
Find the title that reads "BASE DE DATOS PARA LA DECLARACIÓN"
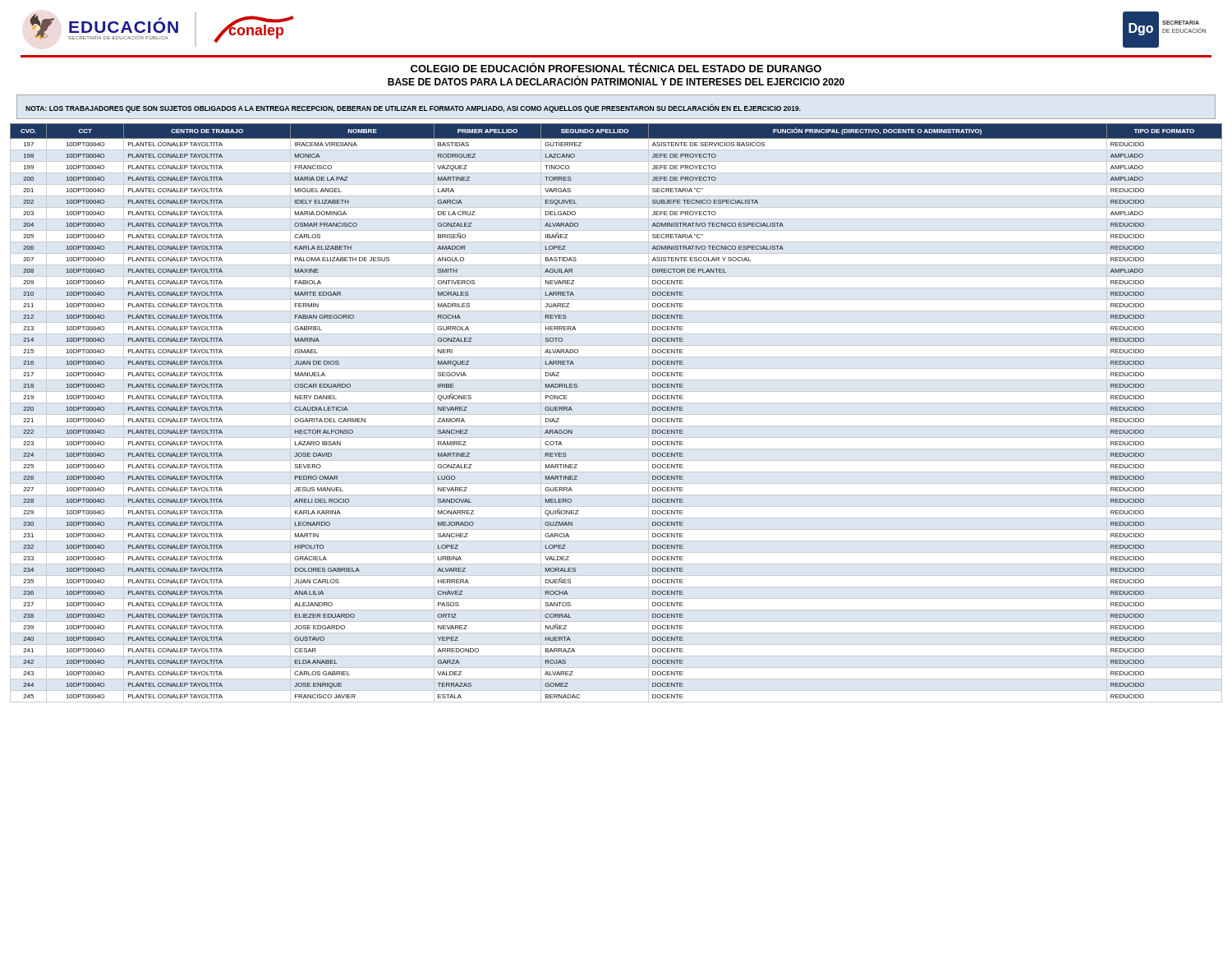(616, 82)
